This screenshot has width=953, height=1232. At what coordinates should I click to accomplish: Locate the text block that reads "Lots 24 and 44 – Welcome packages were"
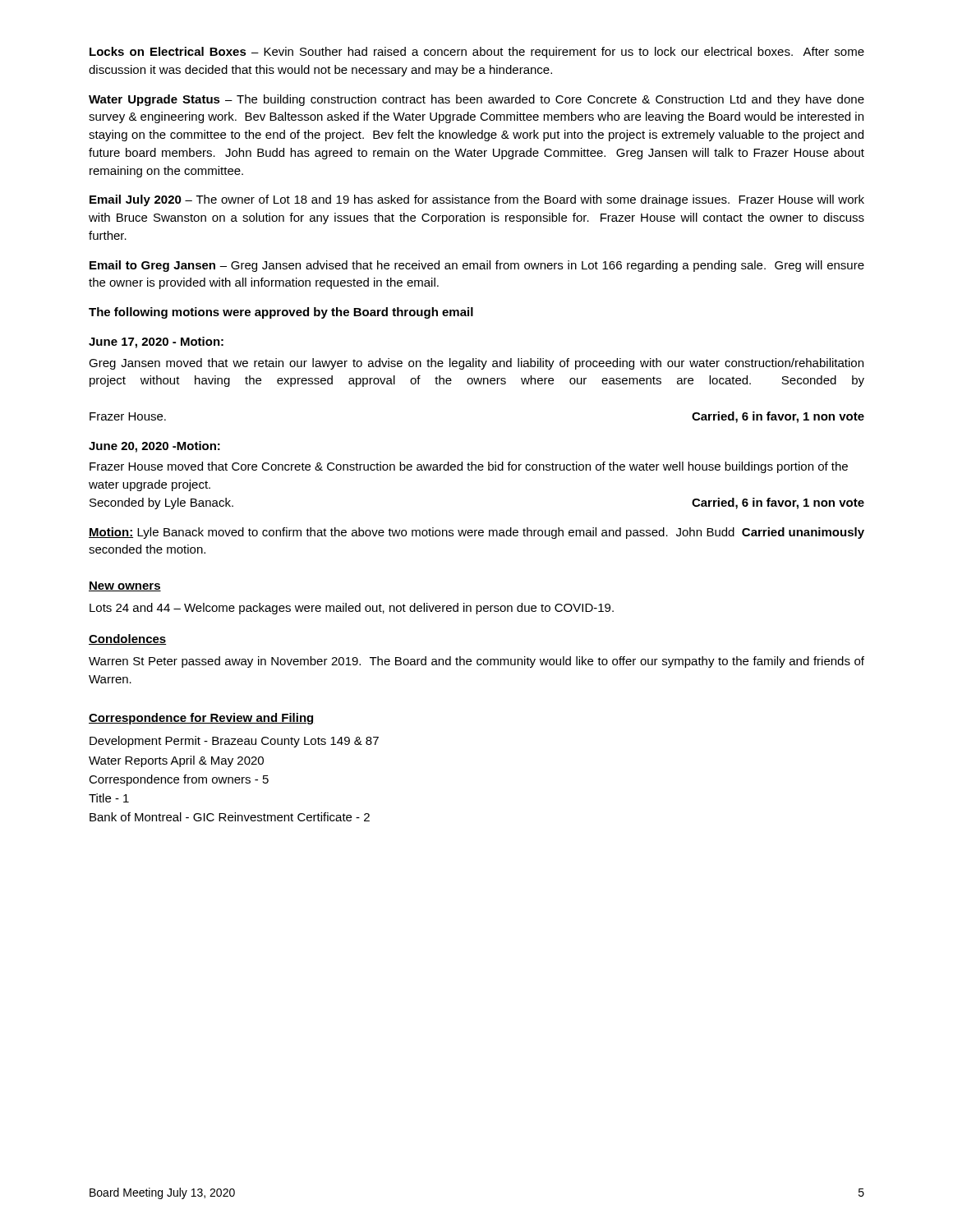(x=352, y=607)
